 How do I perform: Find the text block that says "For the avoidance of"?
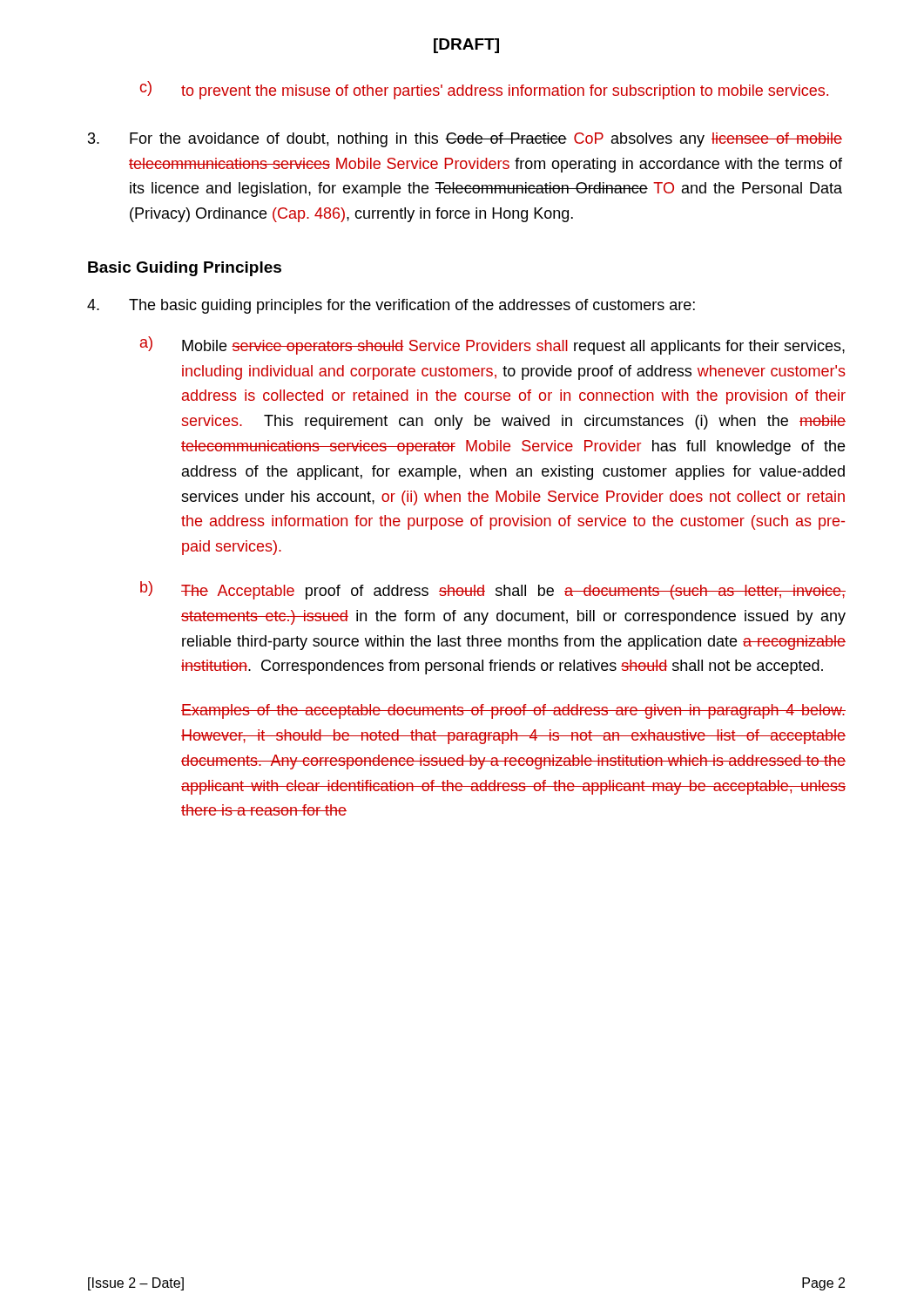(x=465, y=176)
